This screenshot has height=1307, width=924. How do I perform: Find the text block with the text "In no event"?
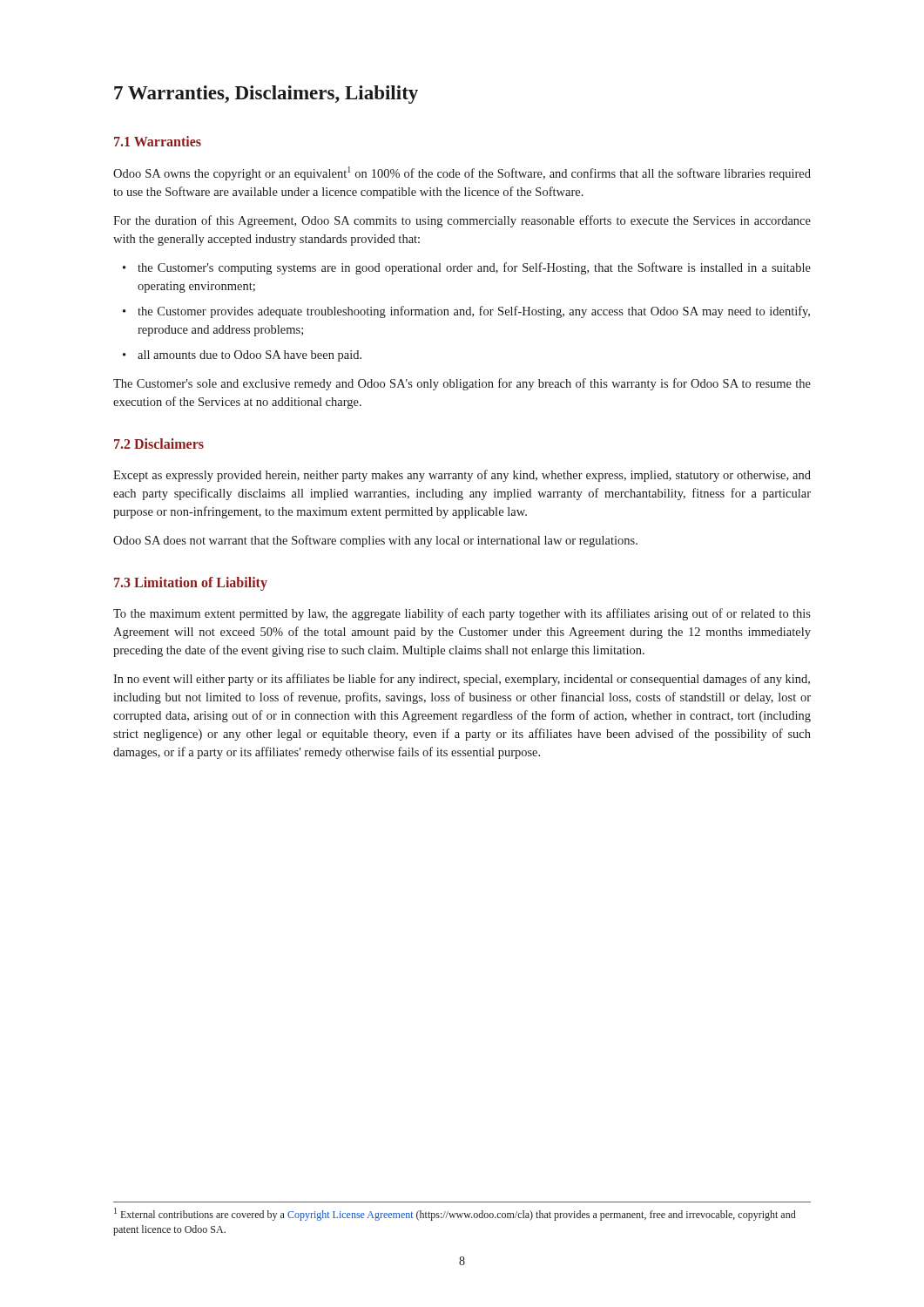(x=462, y=716)
